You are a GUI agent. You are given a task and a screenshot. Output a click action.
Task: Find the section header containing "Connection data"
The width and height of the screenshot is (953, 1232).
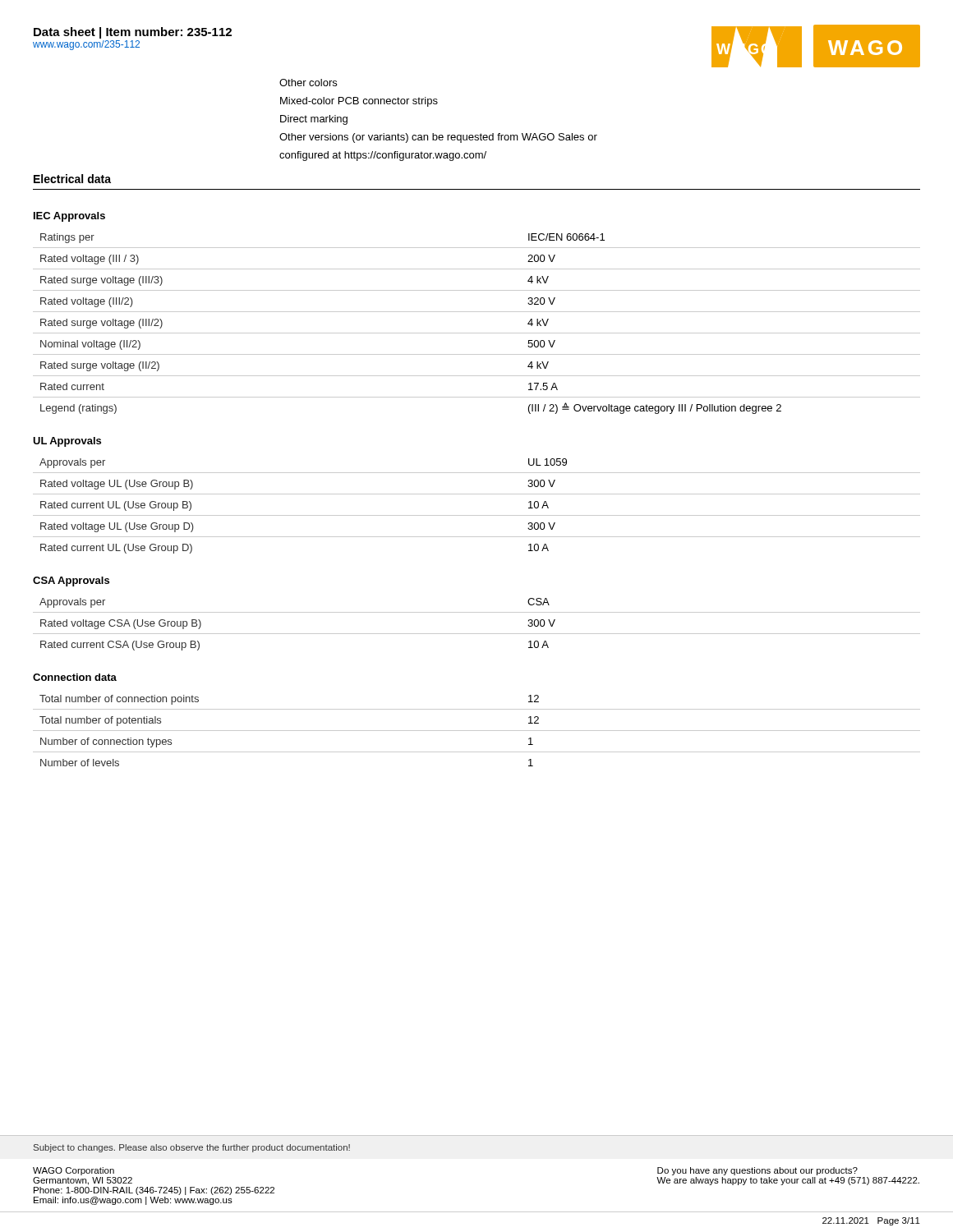[75, 677]
